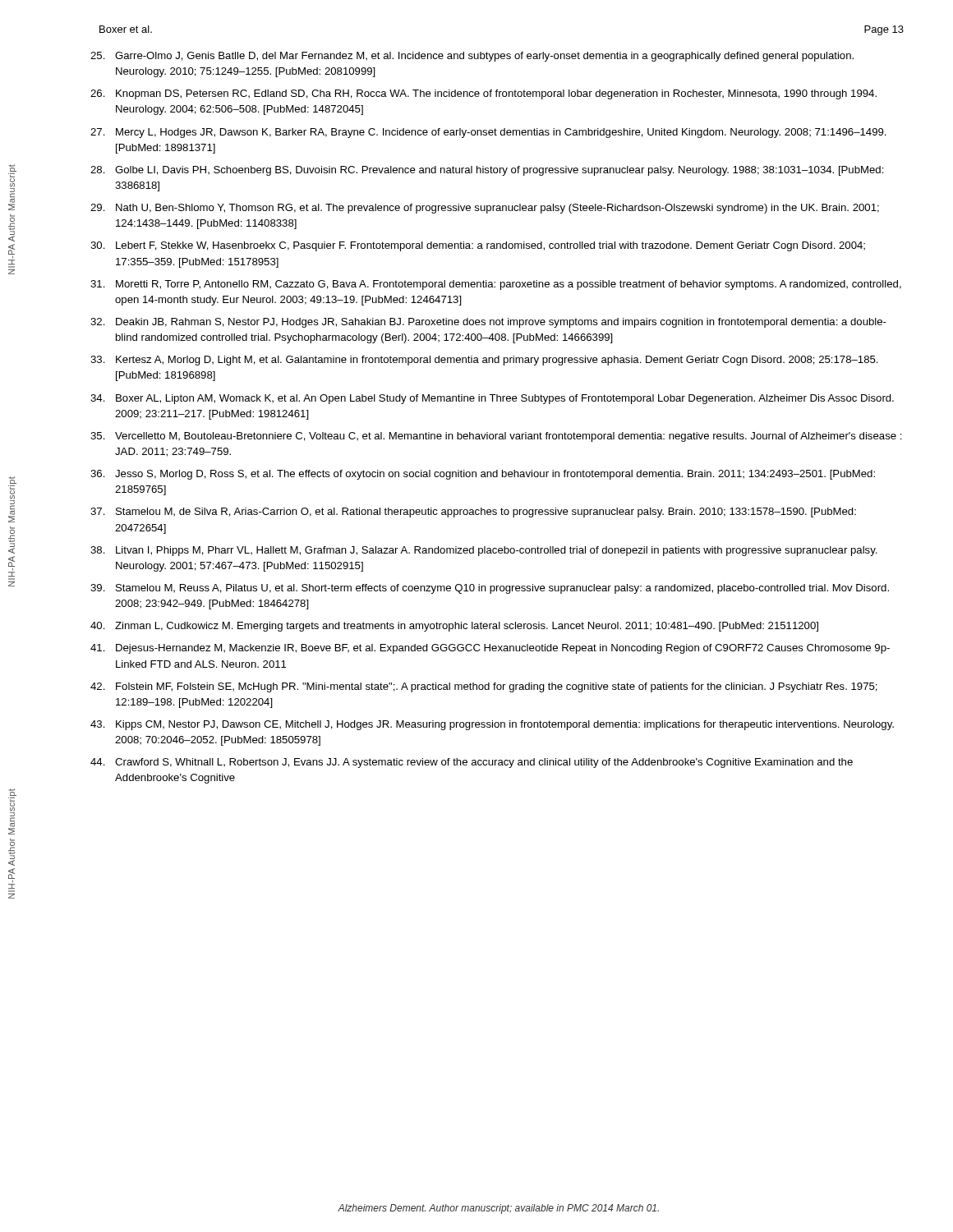Point to the text starting "32. Deakin JB, Rahman S, Nestor PJ,"

(499, 329)
